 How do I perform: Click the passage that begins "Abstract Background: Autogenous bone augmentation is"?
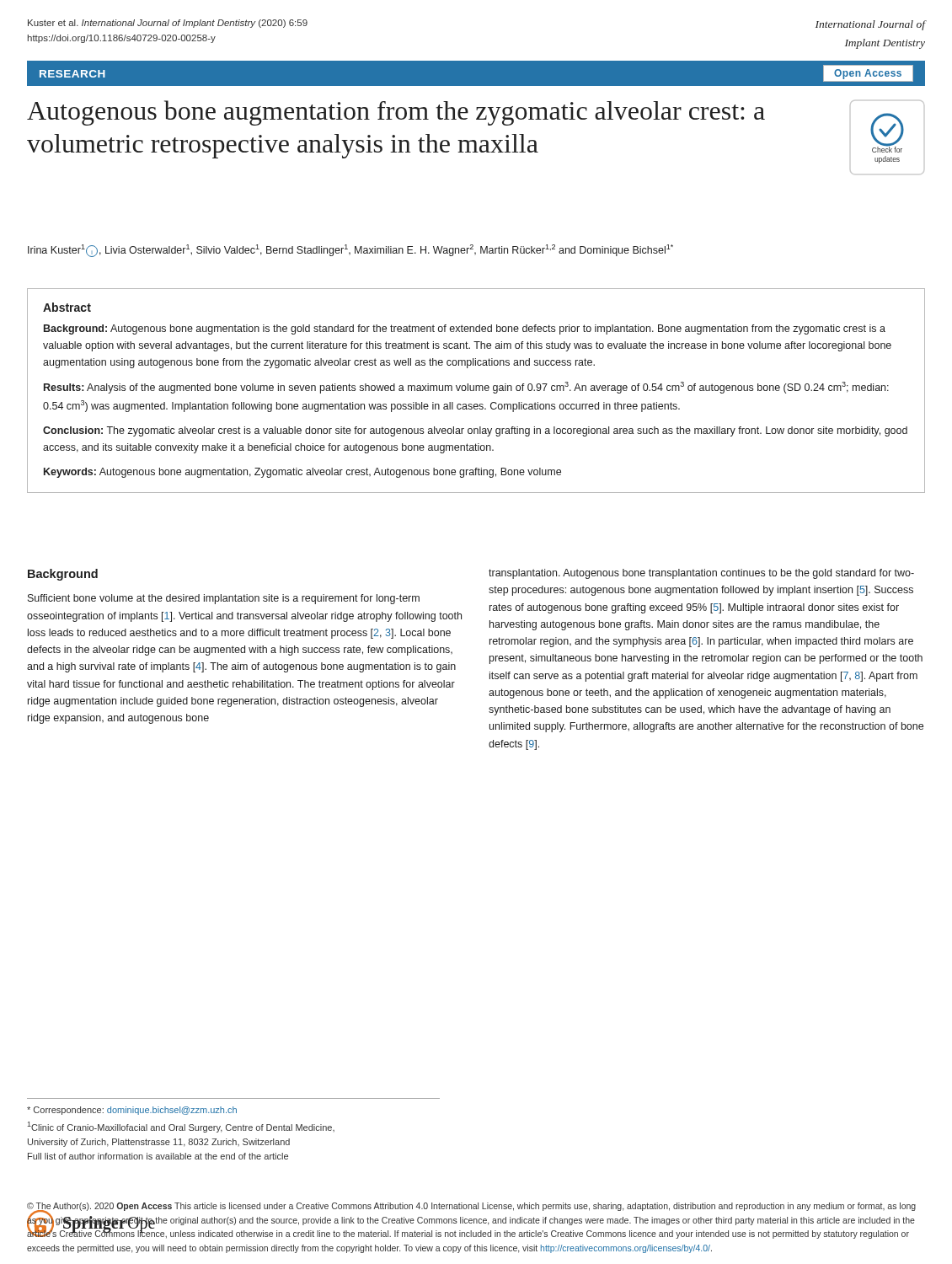(x=476, y=391)
